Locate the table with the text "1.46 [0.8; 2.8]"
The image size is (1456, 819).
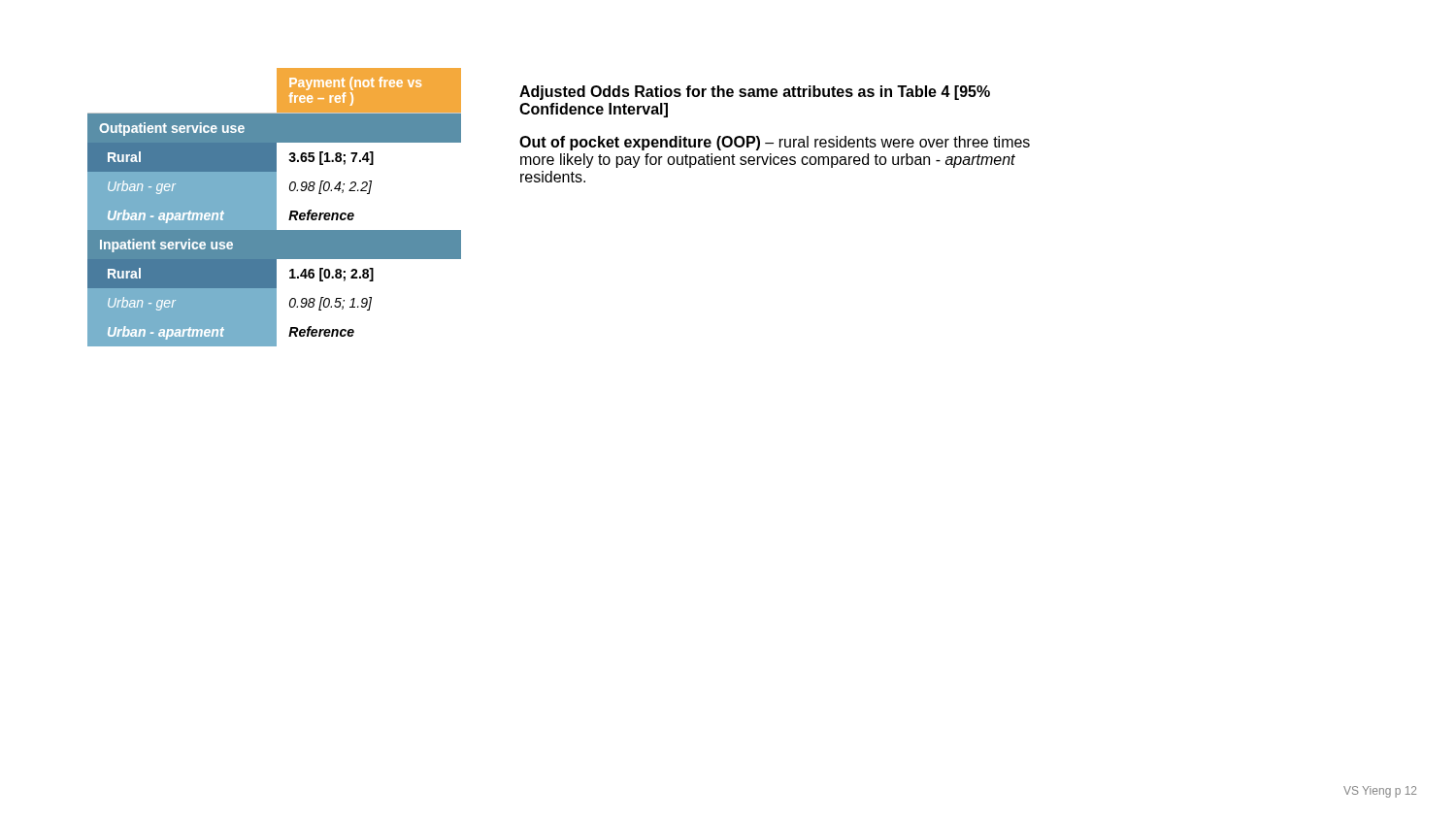274,207
